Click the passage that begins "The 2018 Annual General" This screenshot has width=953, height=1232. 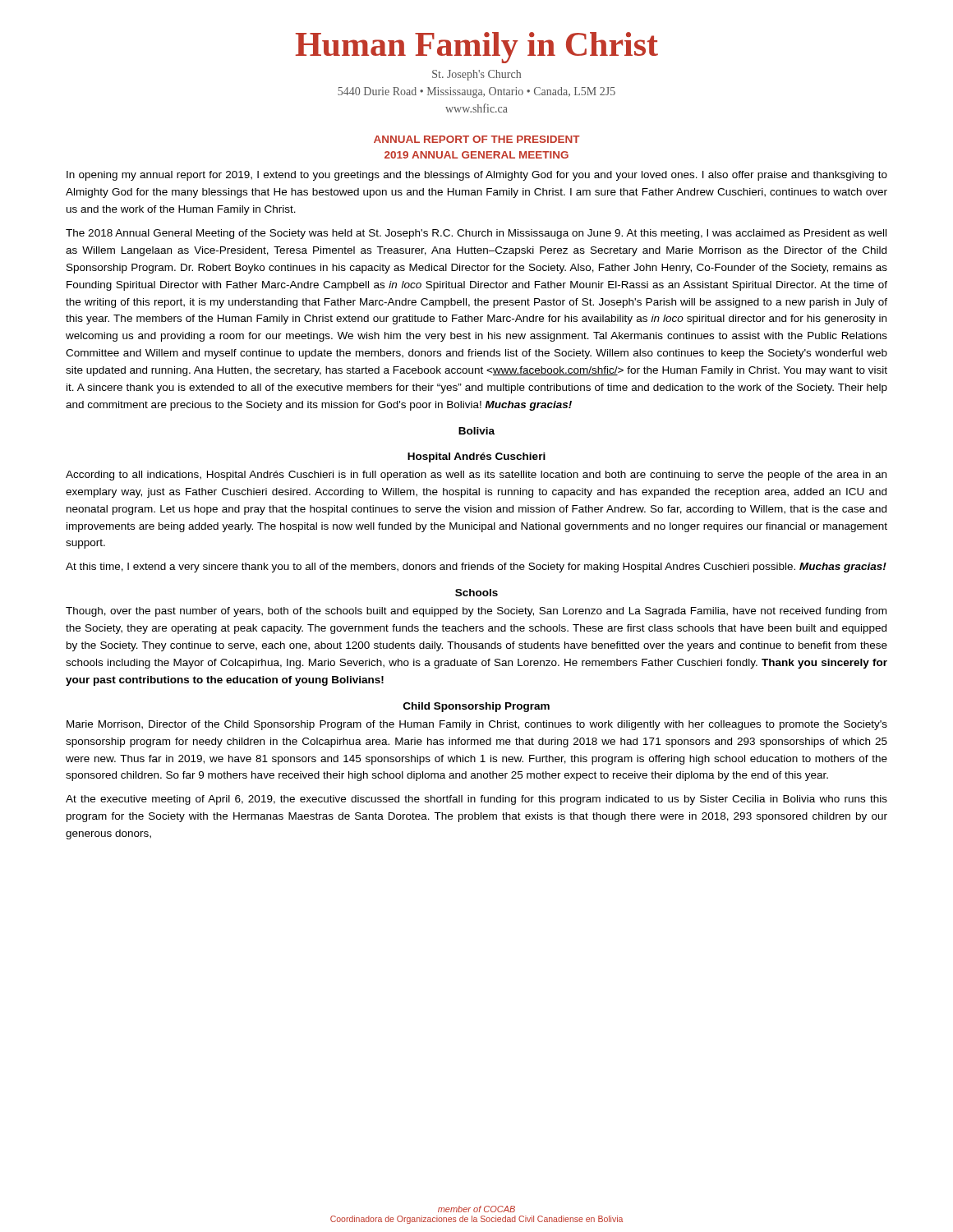point(476,319)
